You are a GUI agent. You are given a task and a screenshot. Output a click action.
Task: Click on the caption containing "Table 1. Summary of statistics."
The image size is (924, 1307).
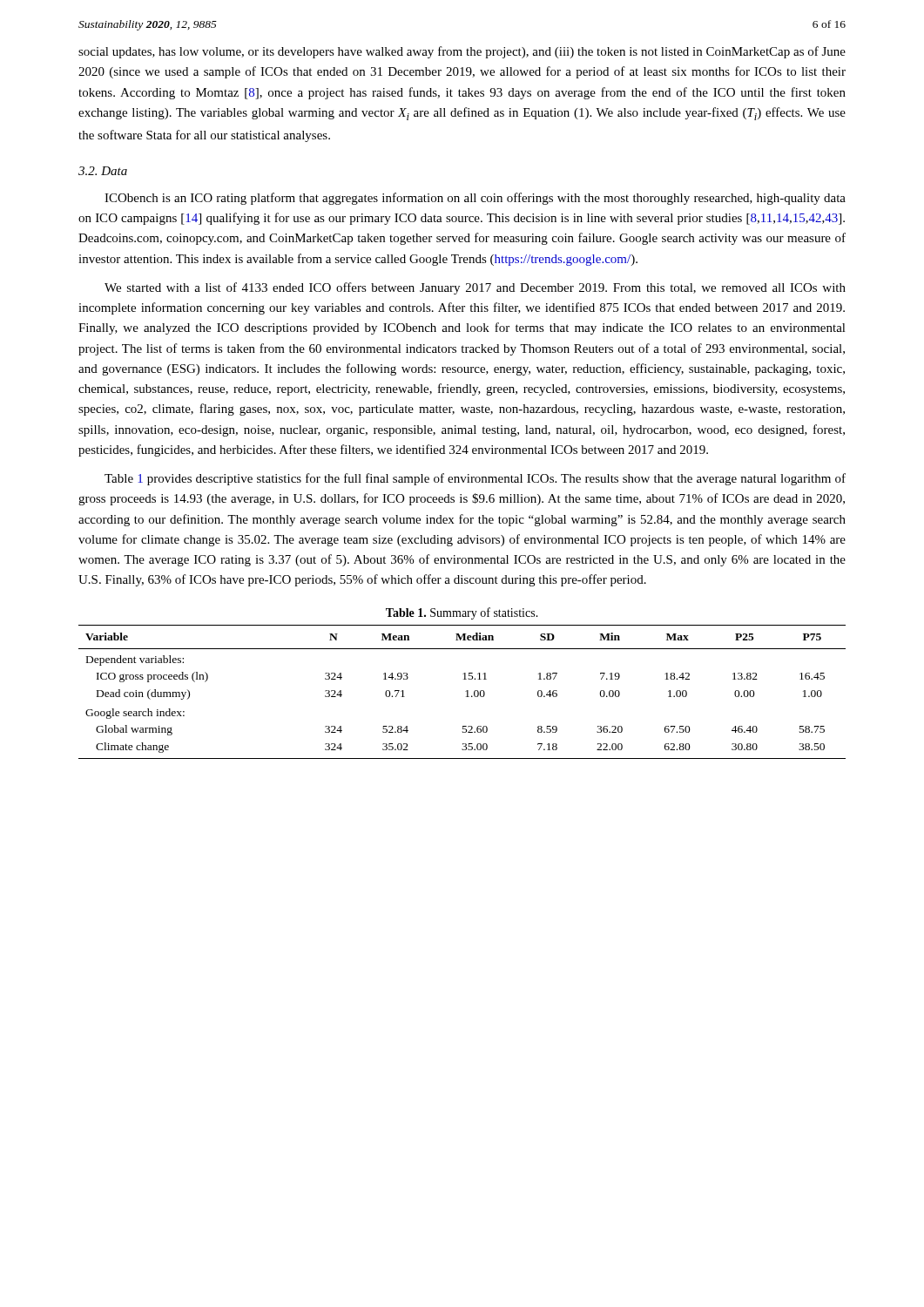tap(462, 613)
